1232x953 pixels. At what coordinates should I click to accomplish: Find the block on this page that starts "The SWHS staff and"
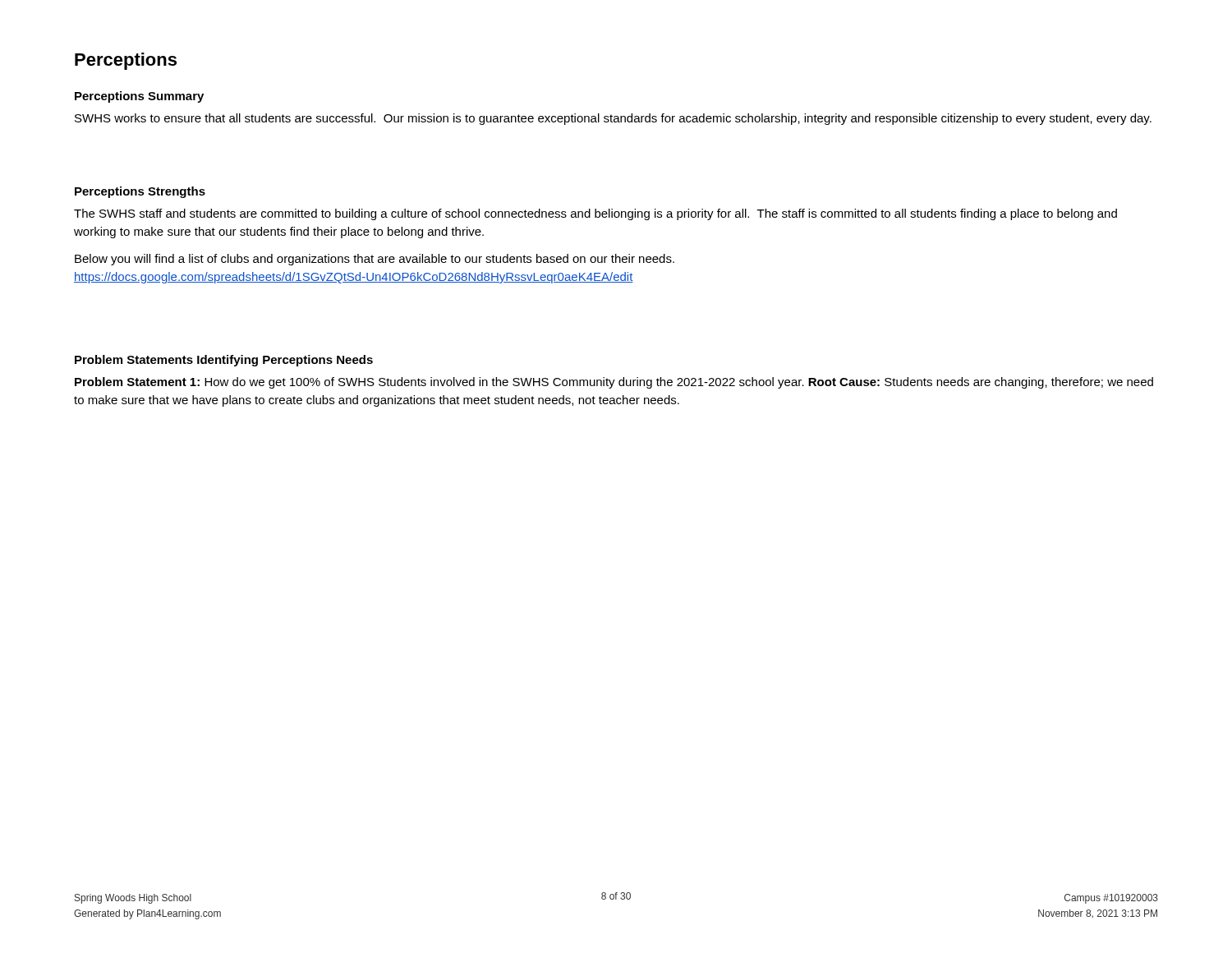pos(596,222)
